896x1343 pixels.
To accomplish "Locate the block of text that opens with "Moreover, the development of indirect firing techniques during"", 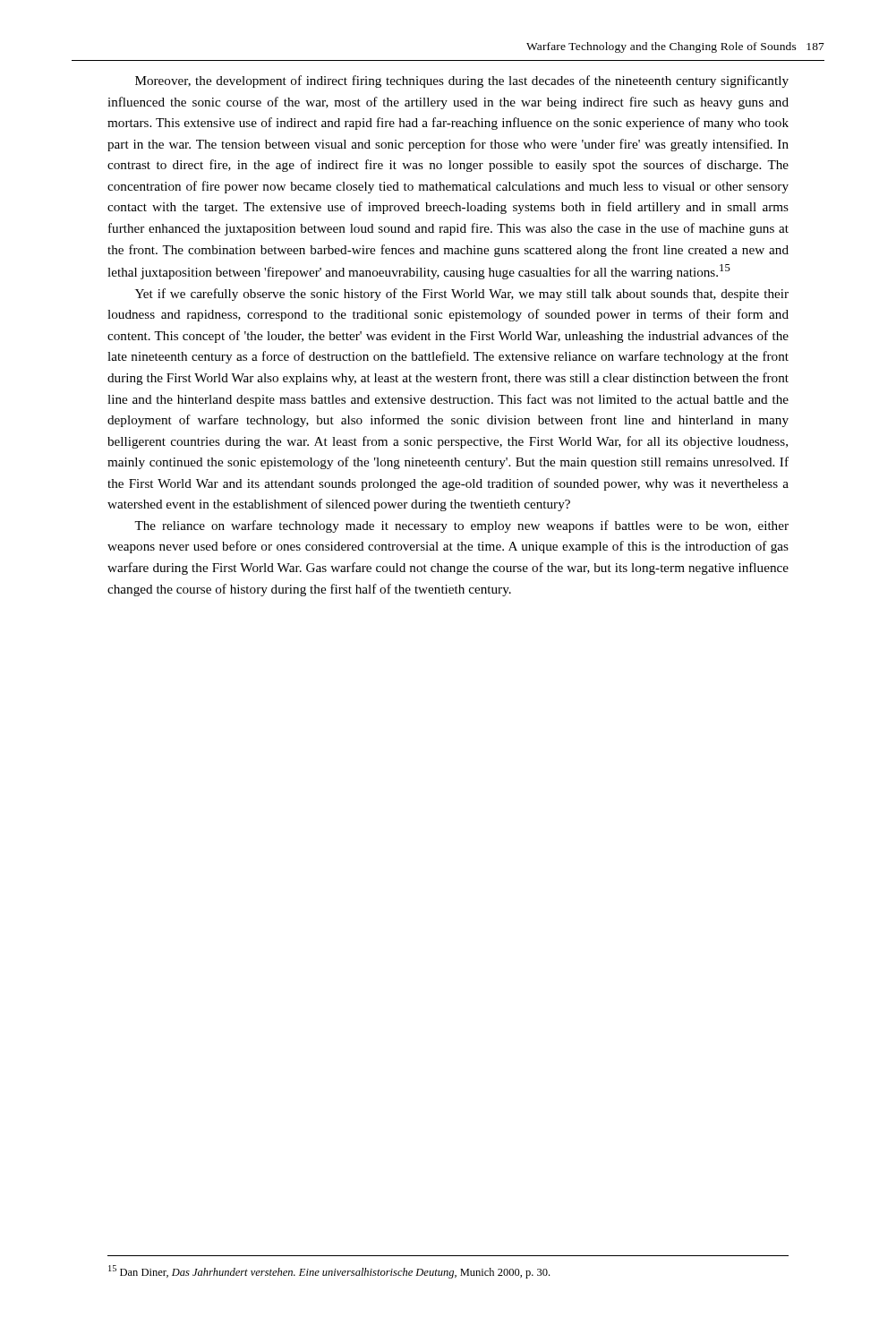I will point(448,176).
